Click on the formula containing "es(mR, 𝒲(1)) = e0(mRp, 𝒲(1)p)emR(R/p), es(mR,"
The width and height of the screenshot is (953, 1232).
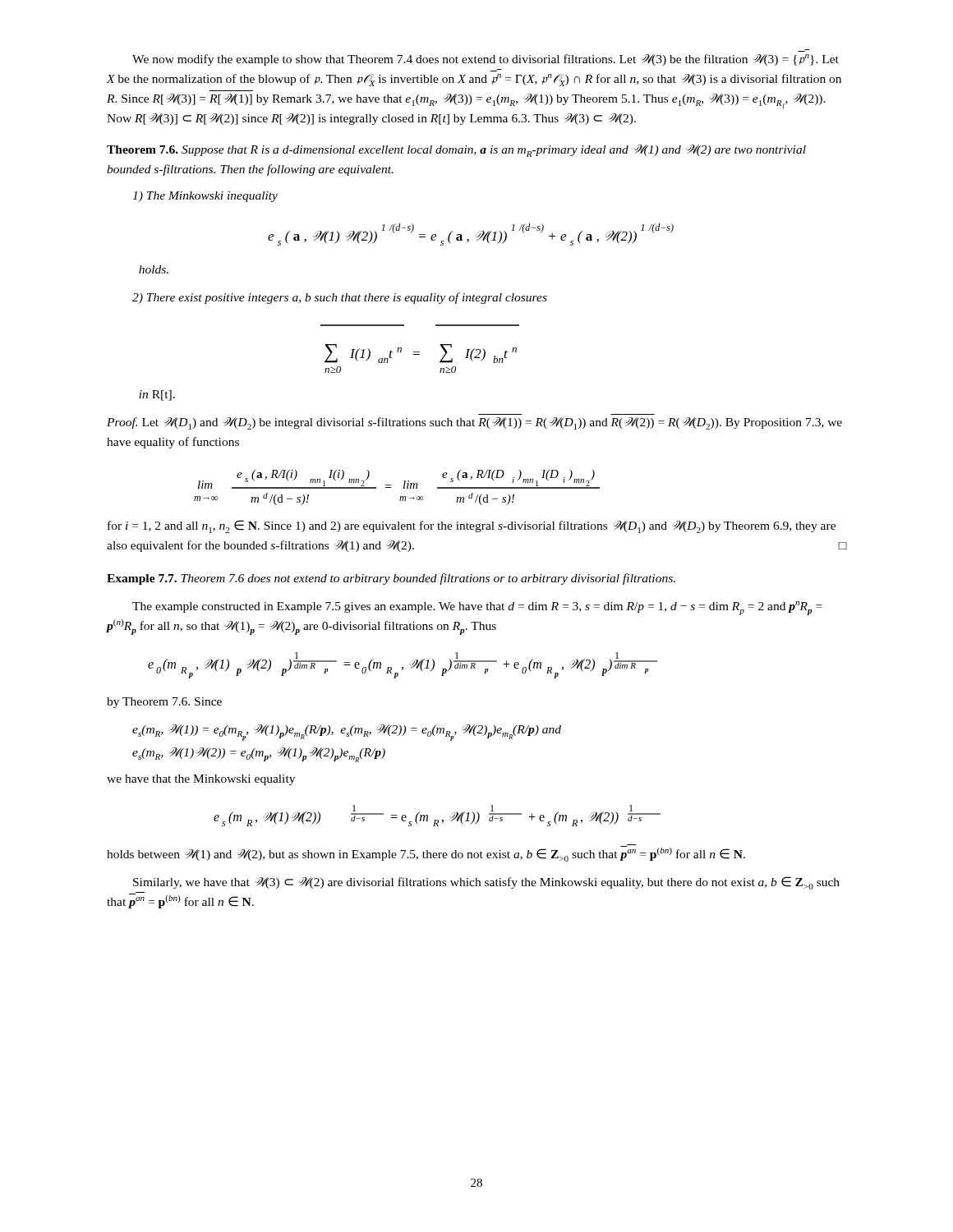coord(489,741)
